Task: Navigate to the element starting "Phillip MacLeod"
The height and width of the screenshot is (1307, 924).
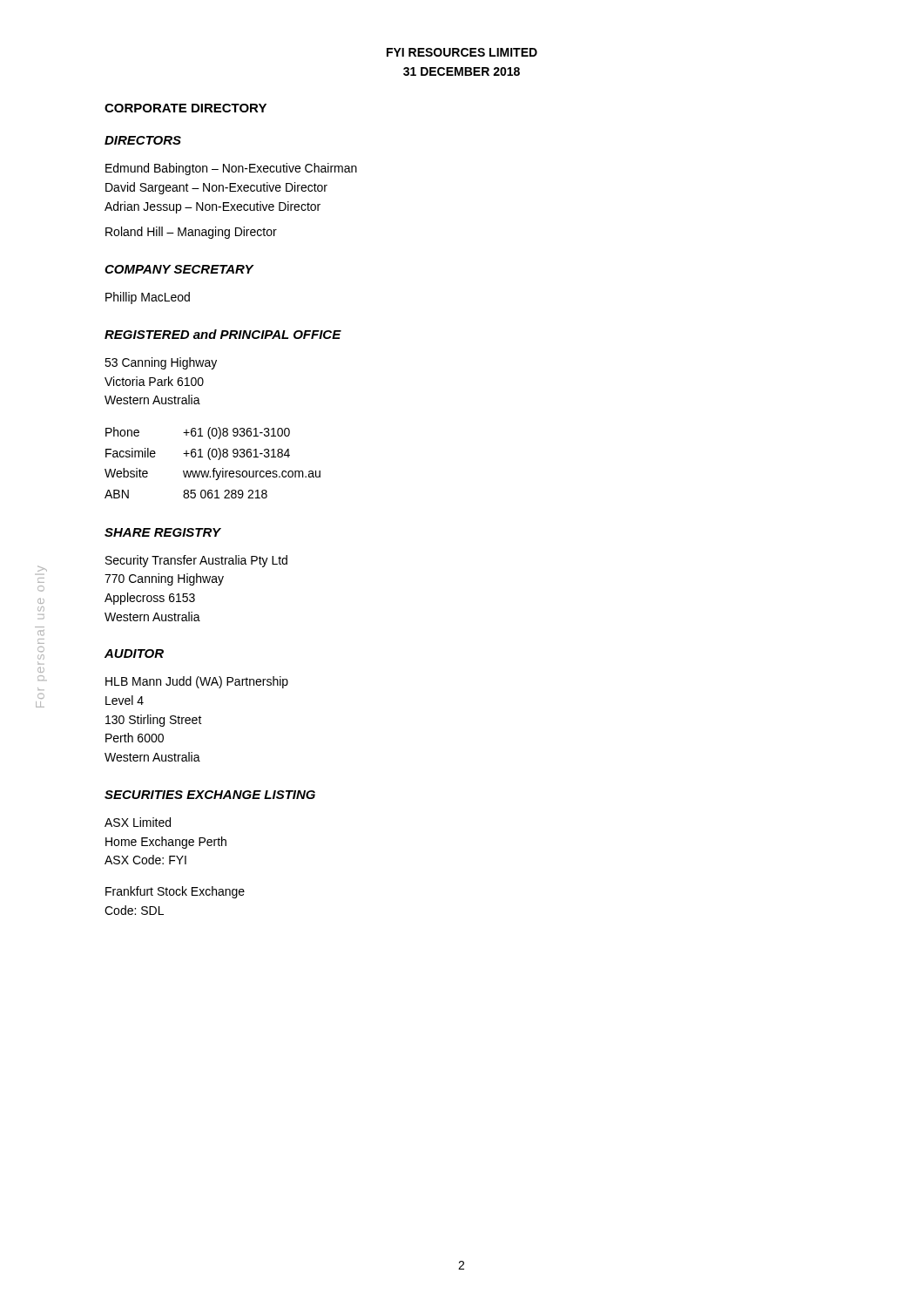Action: pos(148,297)
